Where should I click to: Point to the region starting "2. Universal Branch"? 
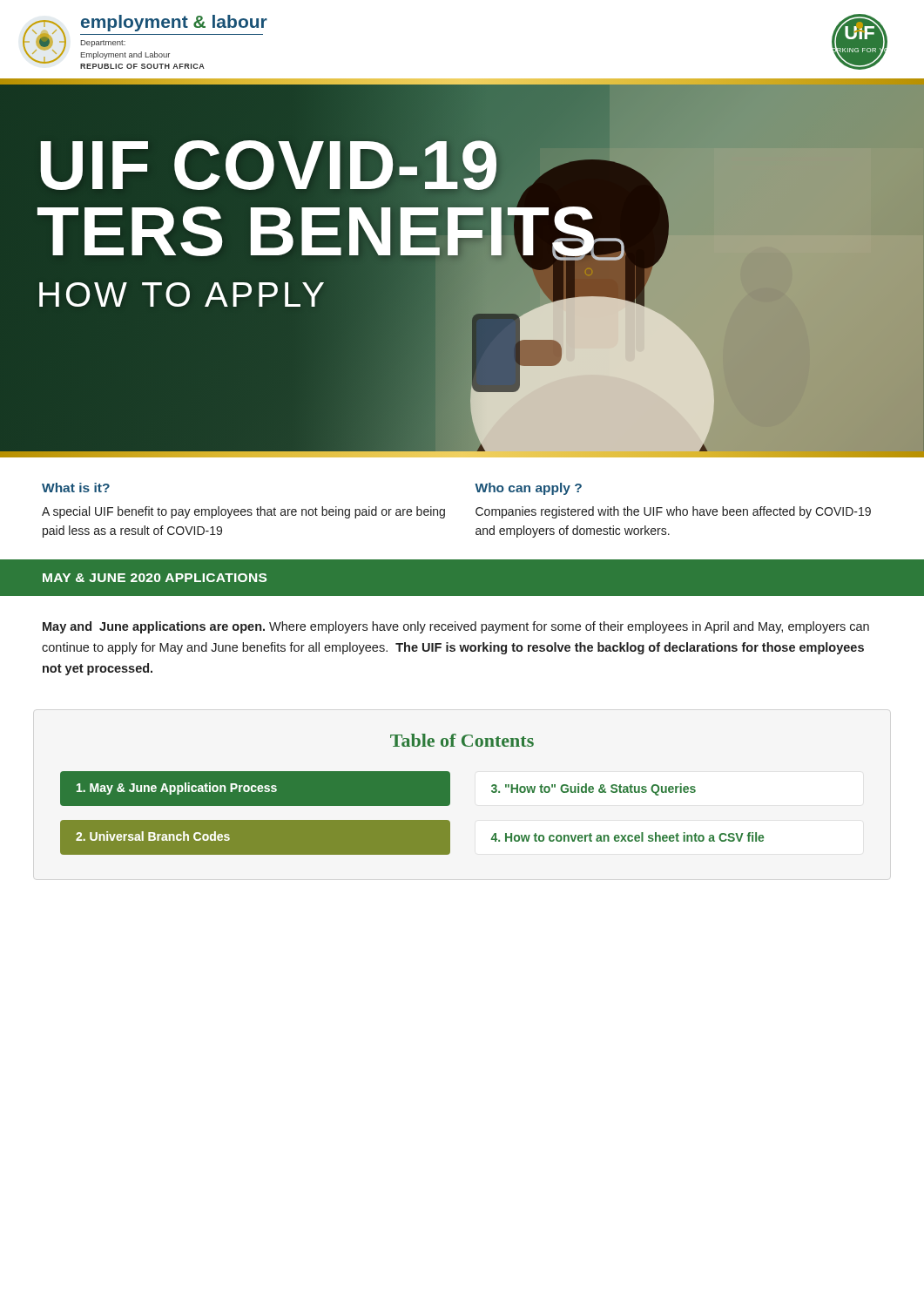(153, 837)
